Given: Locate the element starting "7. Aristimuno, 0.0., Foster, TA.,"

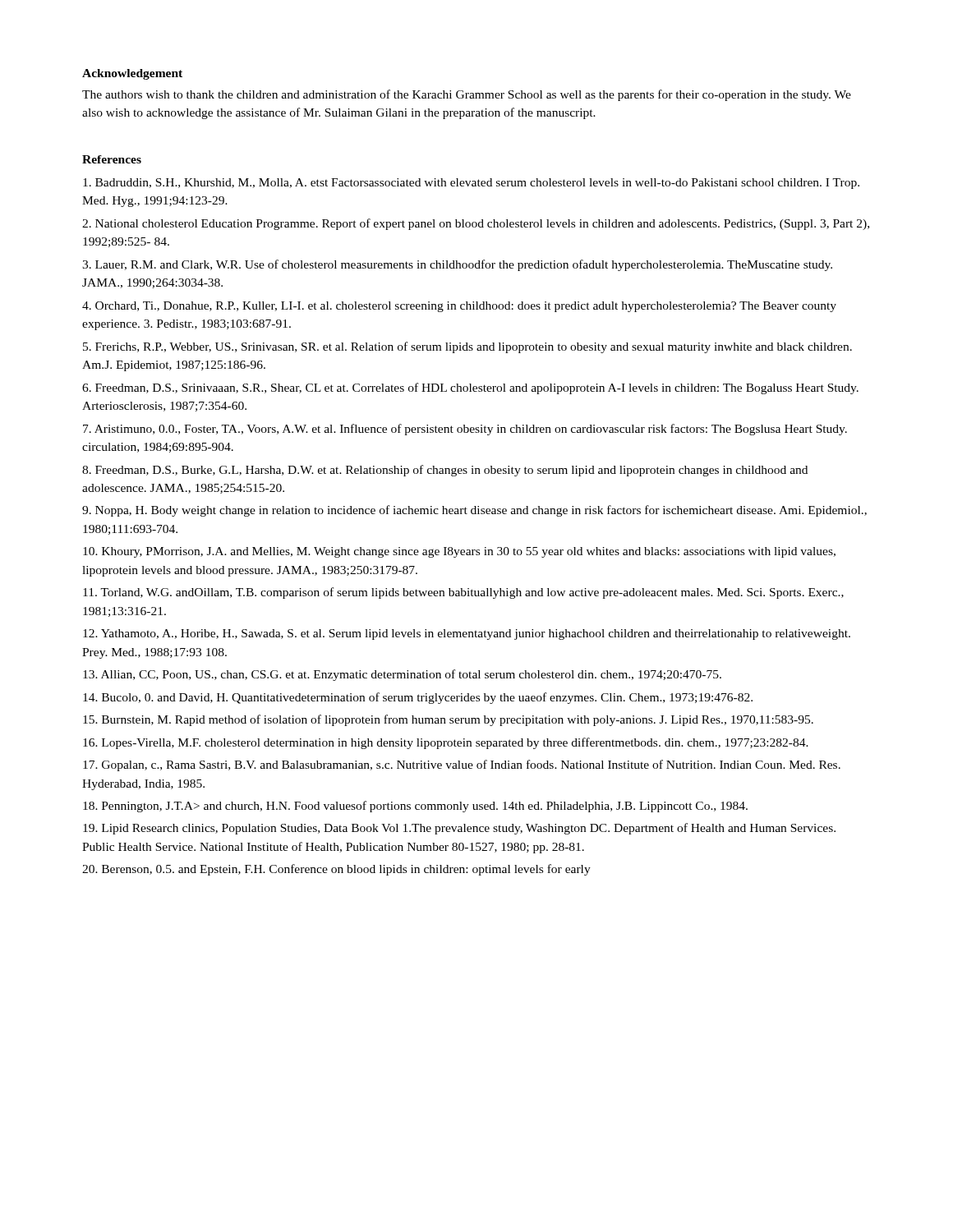Looking at the screenshot, I should coord(465,437).
